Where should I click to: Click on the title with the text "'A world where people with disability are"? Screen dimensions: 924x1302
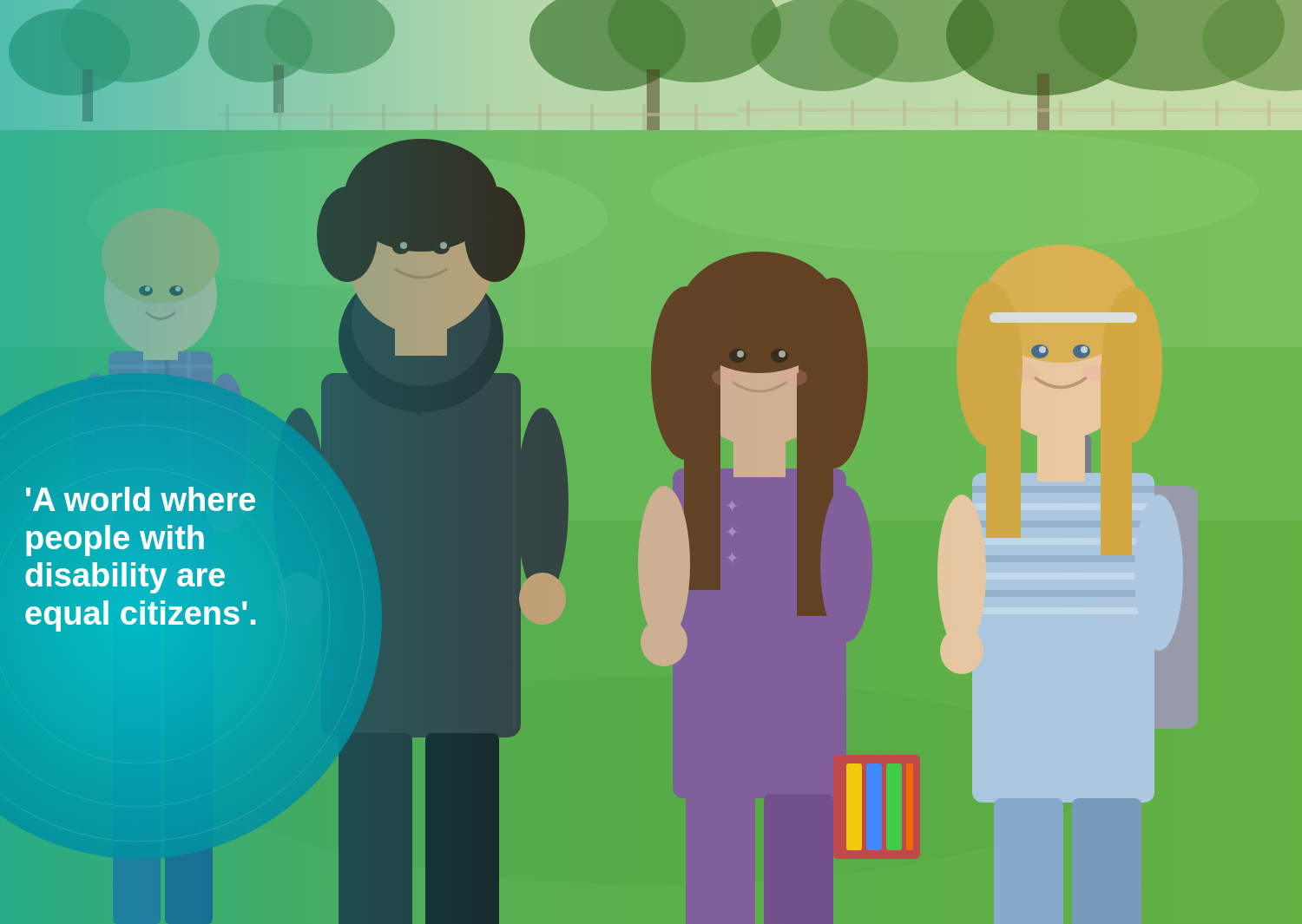141,557
